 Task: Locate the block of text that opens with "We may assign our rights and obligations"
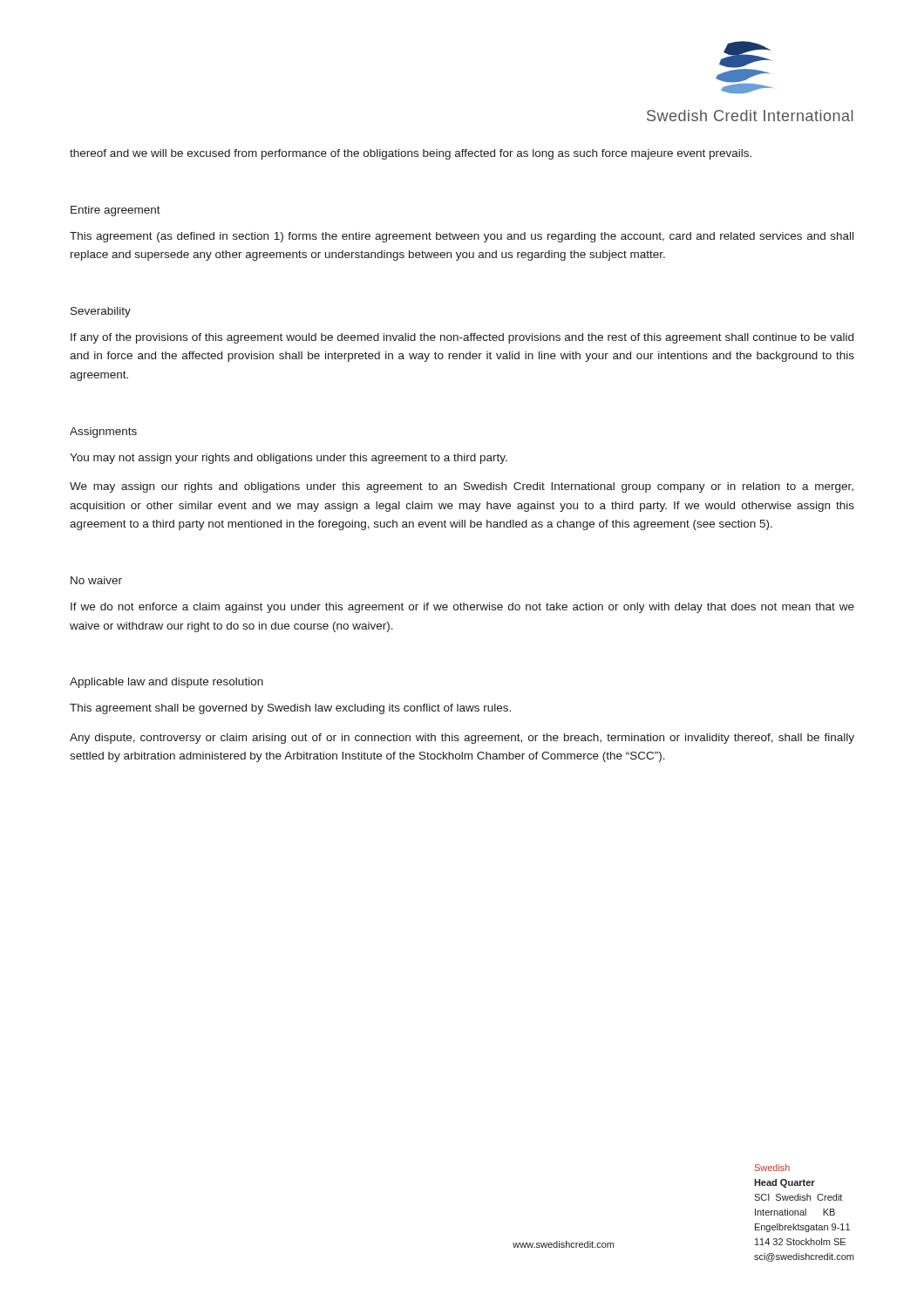(x=462, y=505)
